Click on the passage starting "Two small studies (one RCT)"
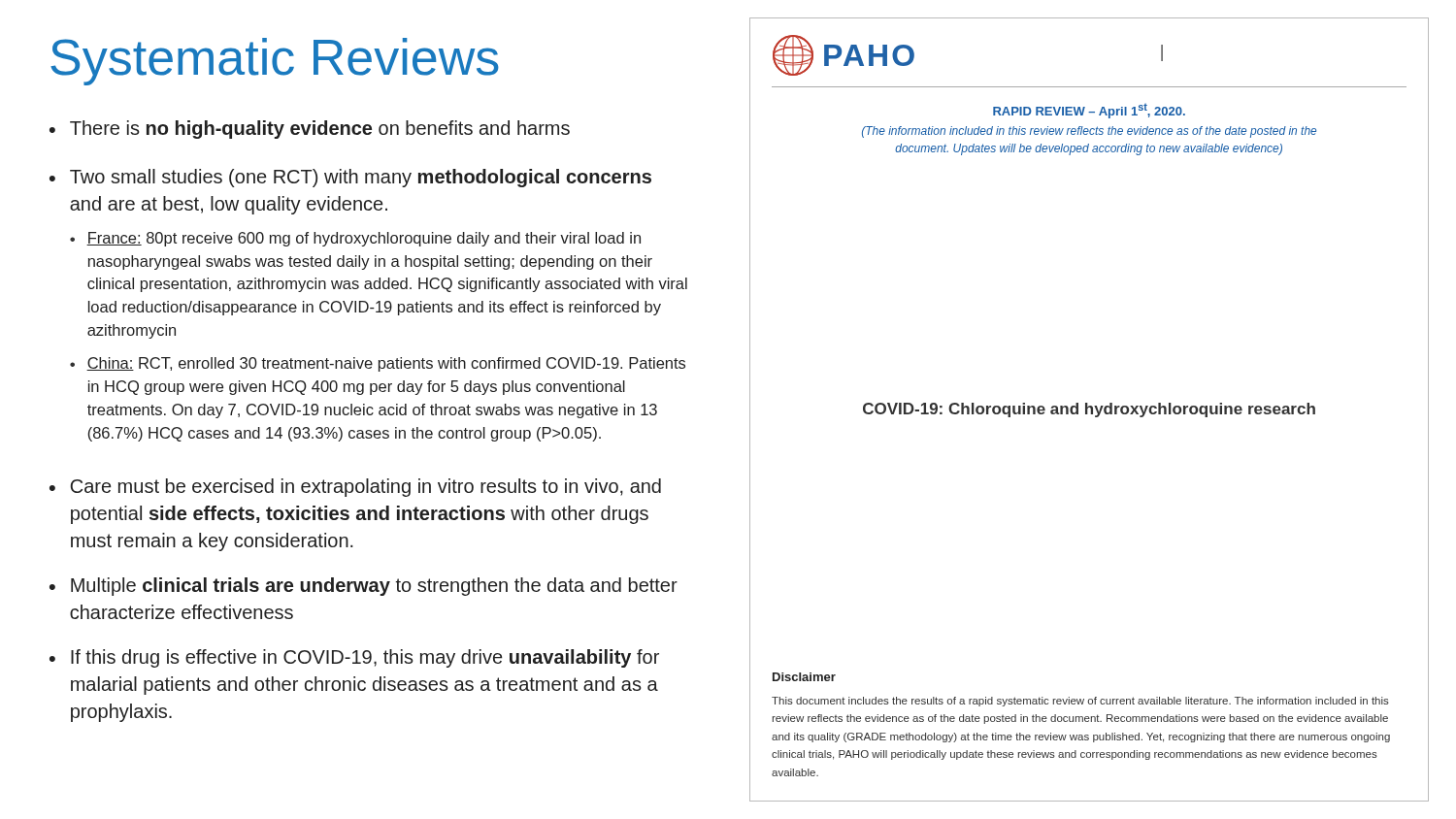Image resolution: width=1456 pixels, height=819 pixels. click(x=379, y=309)
